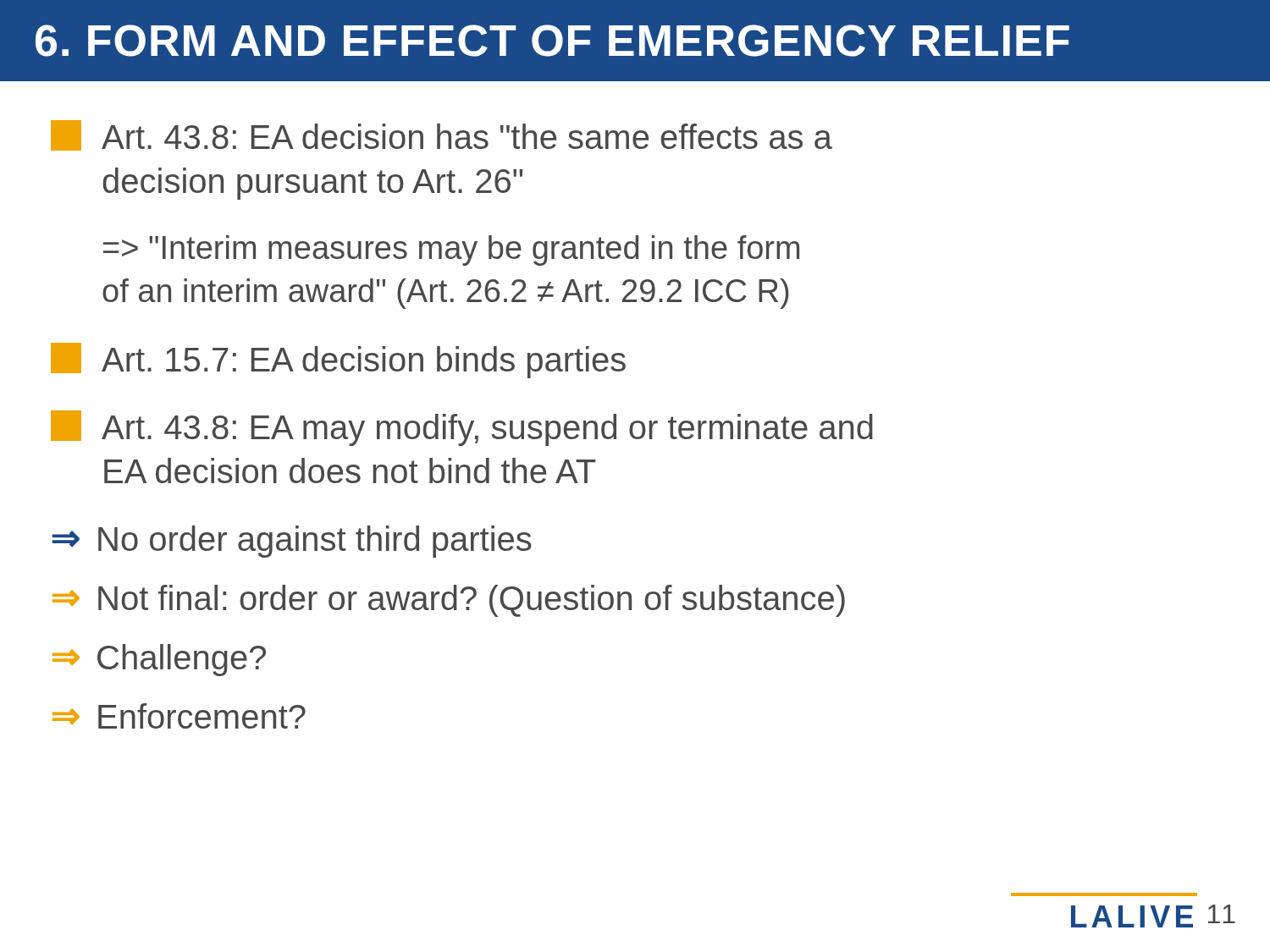1270x952 pixels.
Task: Click on the block starting "⇒ No order against third parties"
Action: (292, 539)
